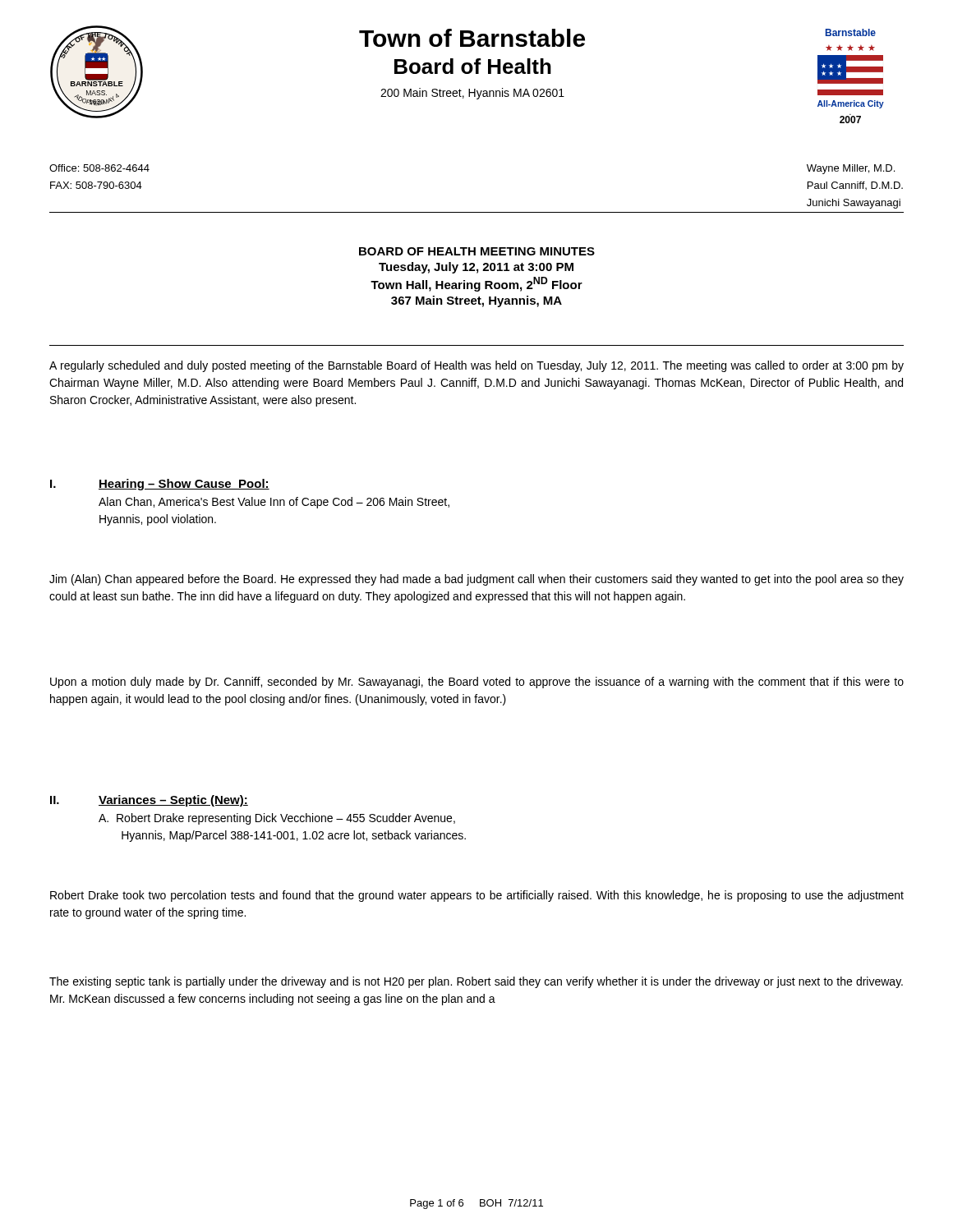This screenshot has width=953, height=1232.
Task: Click the section header that begins "II. Variances – Septic (New): A. Robert"
Action: pos(149,801)
